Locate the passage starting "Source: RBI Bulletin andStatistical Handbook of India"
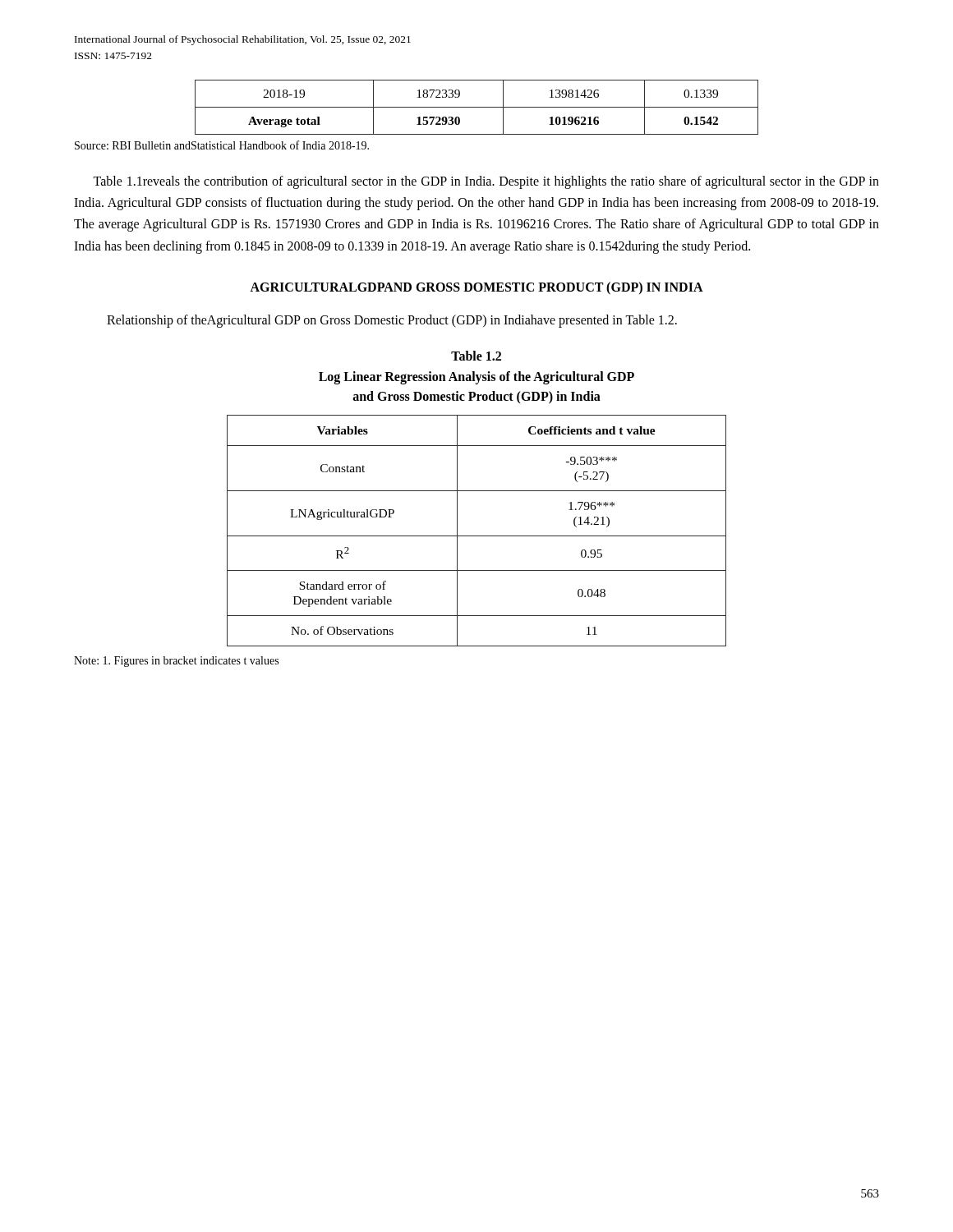 point(222,145)
